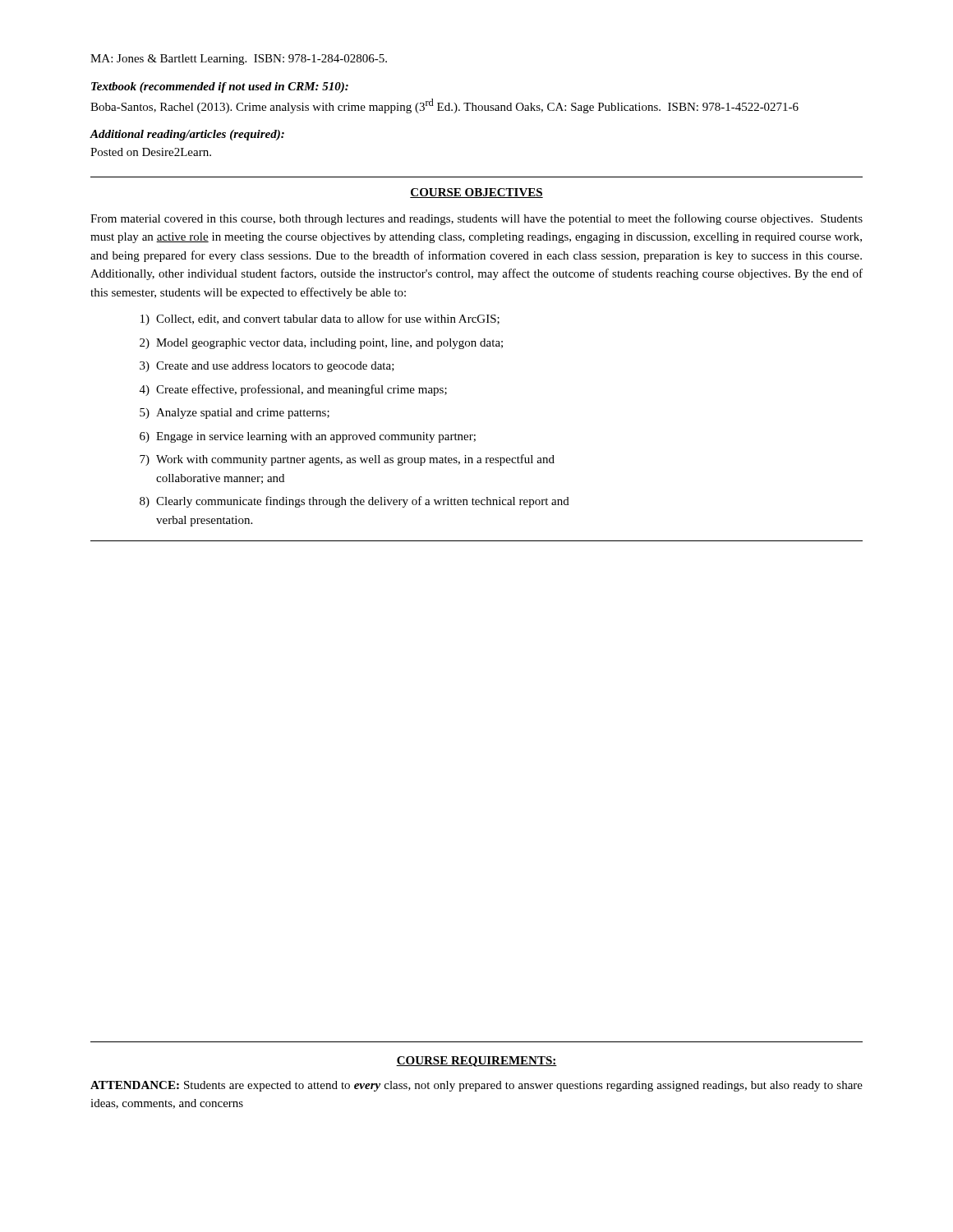The image size is (953, 1232).
Task: Select the text starting "Additional reading/articles (required):"
Action: [188, 134]
